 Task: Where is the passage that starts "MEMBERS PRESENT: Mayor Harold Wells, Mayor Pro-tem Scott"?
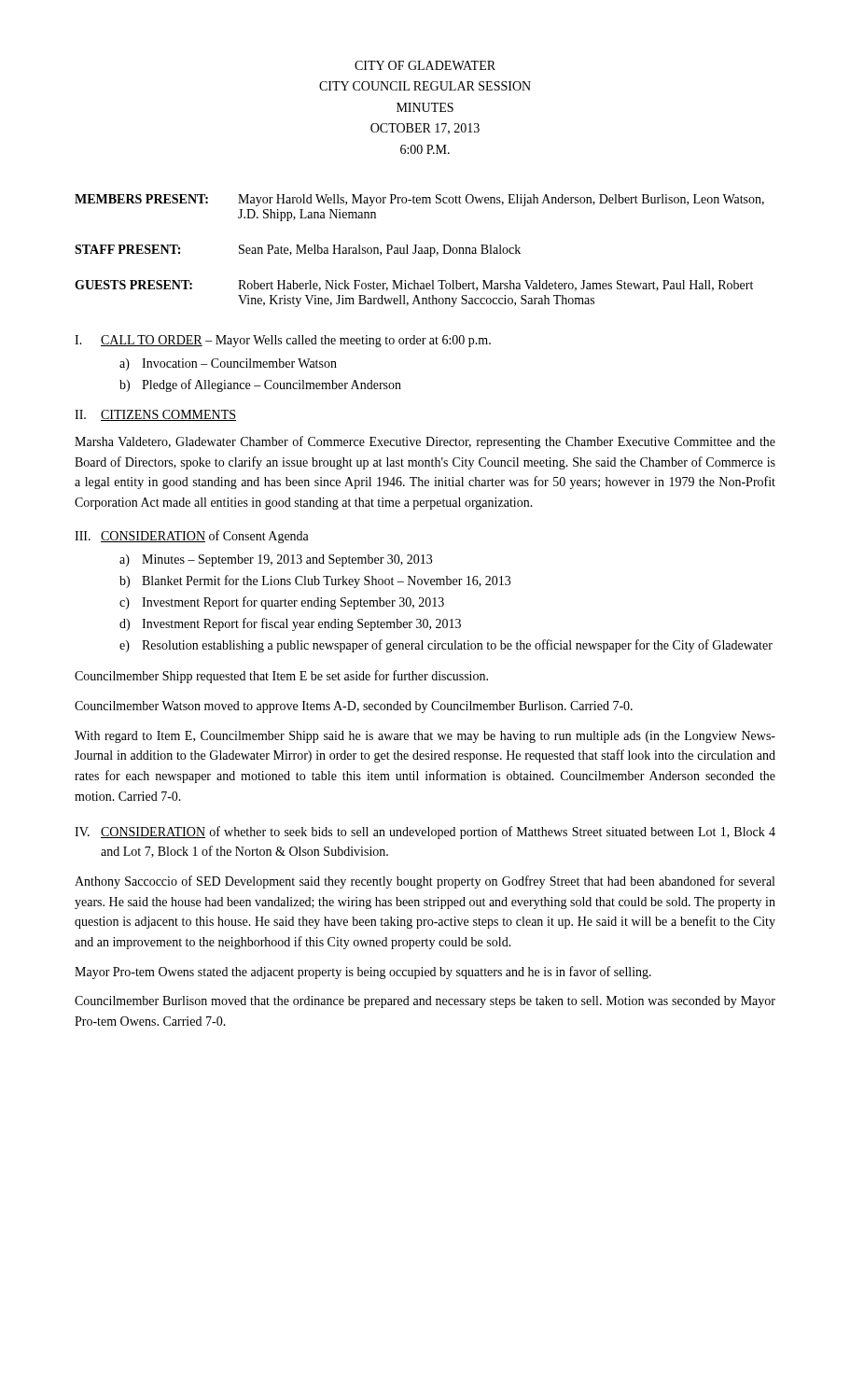point(425,207)
